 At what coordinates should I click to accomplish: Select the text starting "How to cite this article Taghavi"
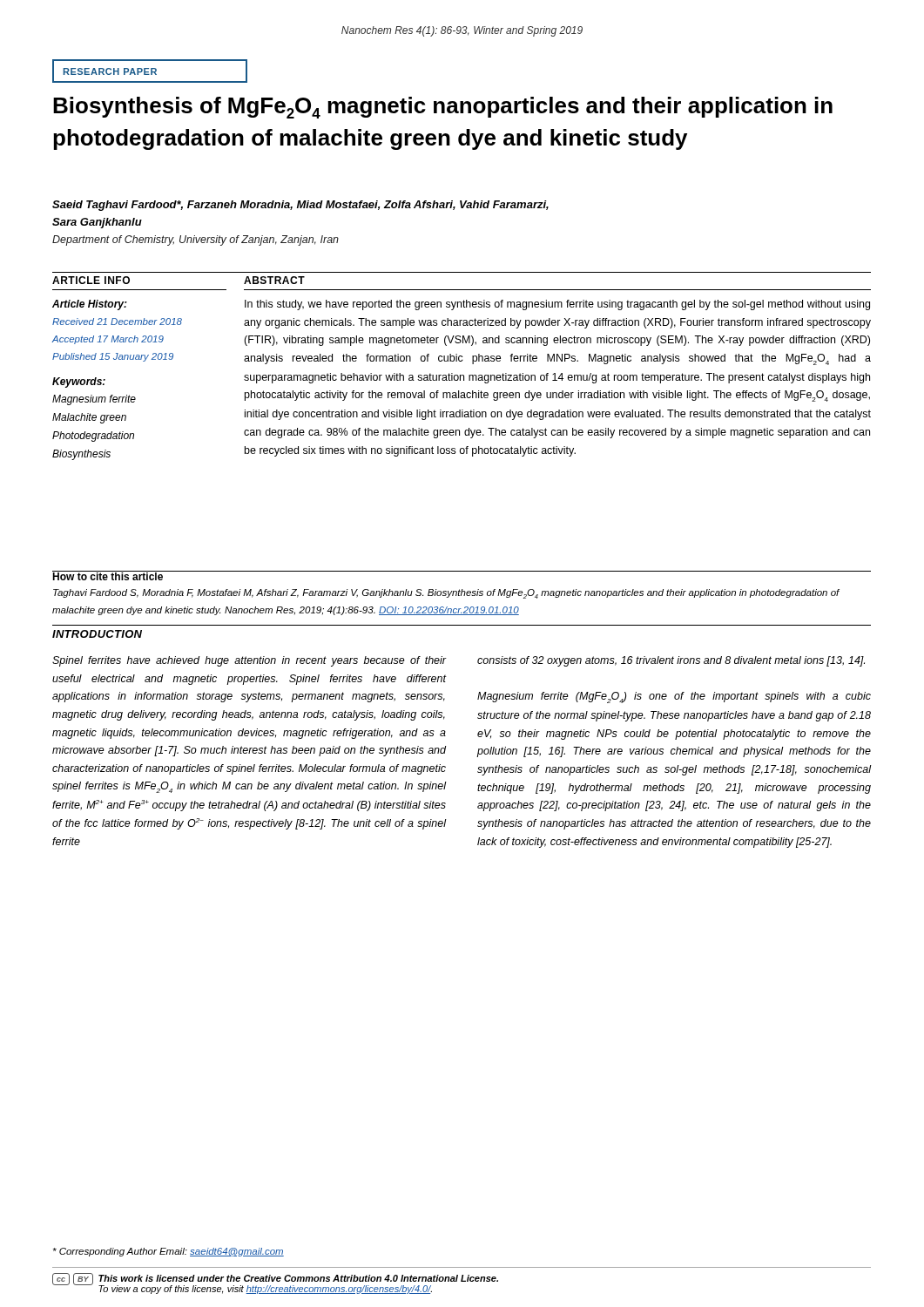coord(462,595)
